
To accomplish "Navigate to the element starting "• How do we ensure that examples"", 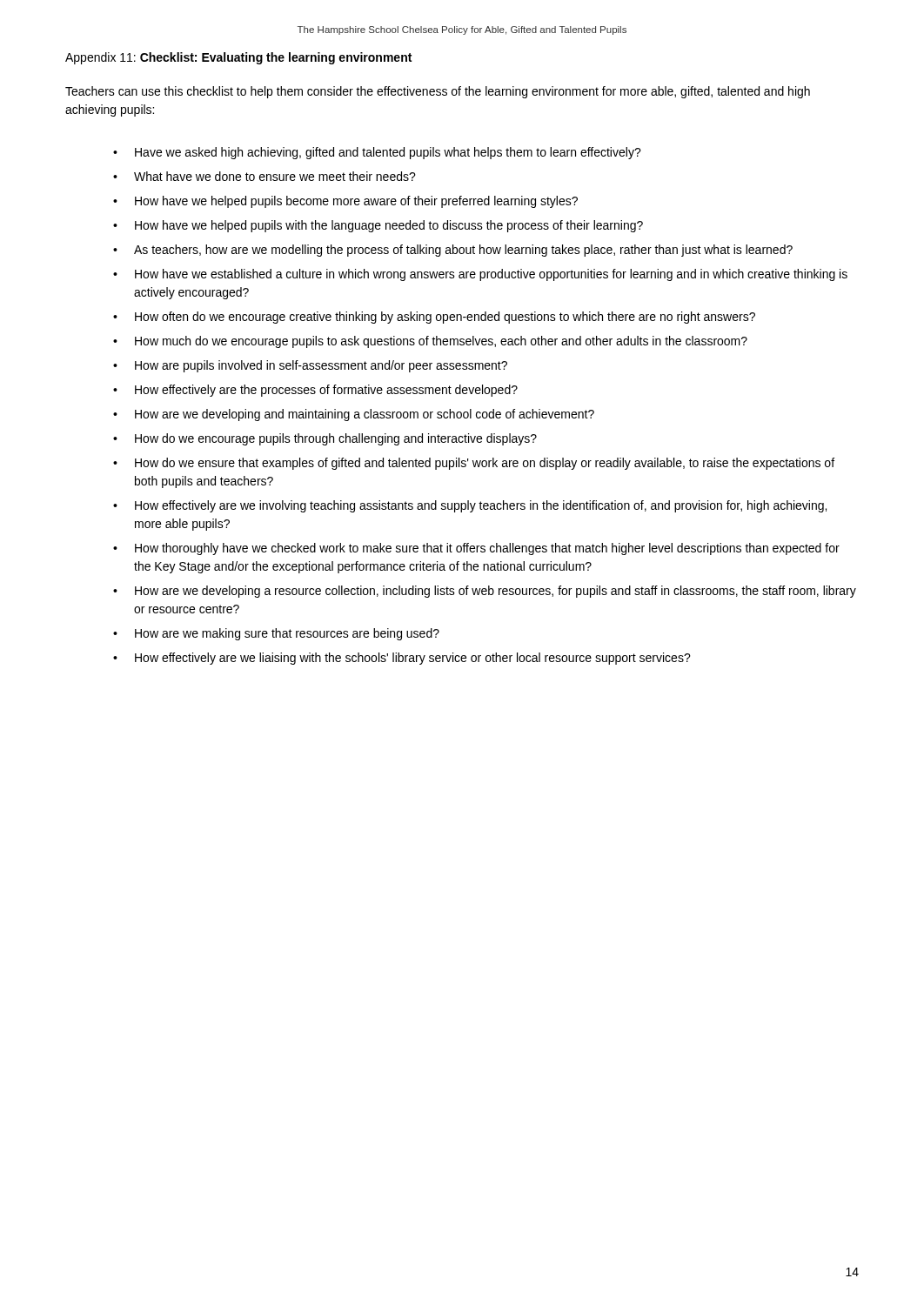I will pos(486,472).
